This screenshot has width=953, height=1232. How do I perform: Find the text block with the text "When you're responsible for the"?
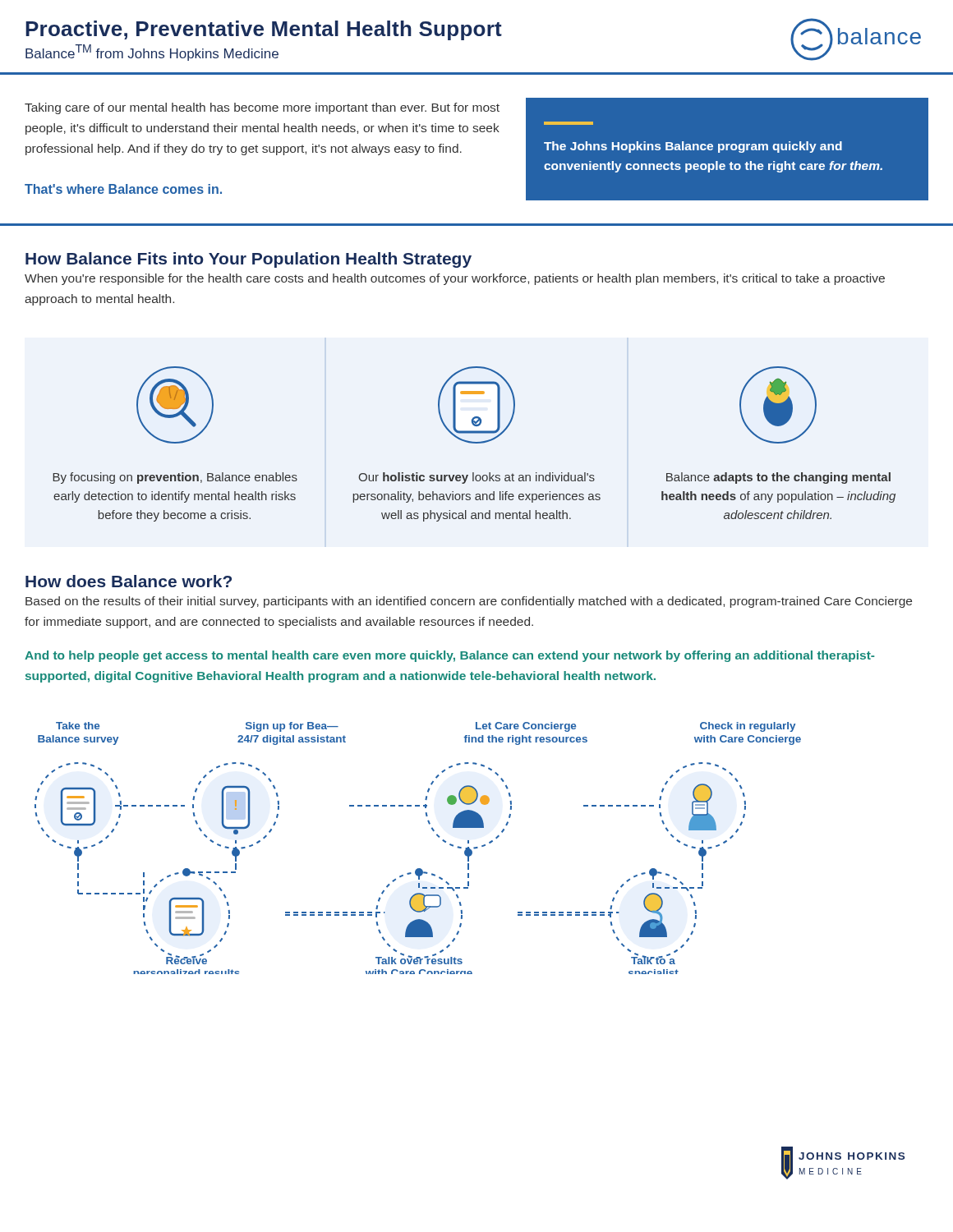(x=476, y=289)
